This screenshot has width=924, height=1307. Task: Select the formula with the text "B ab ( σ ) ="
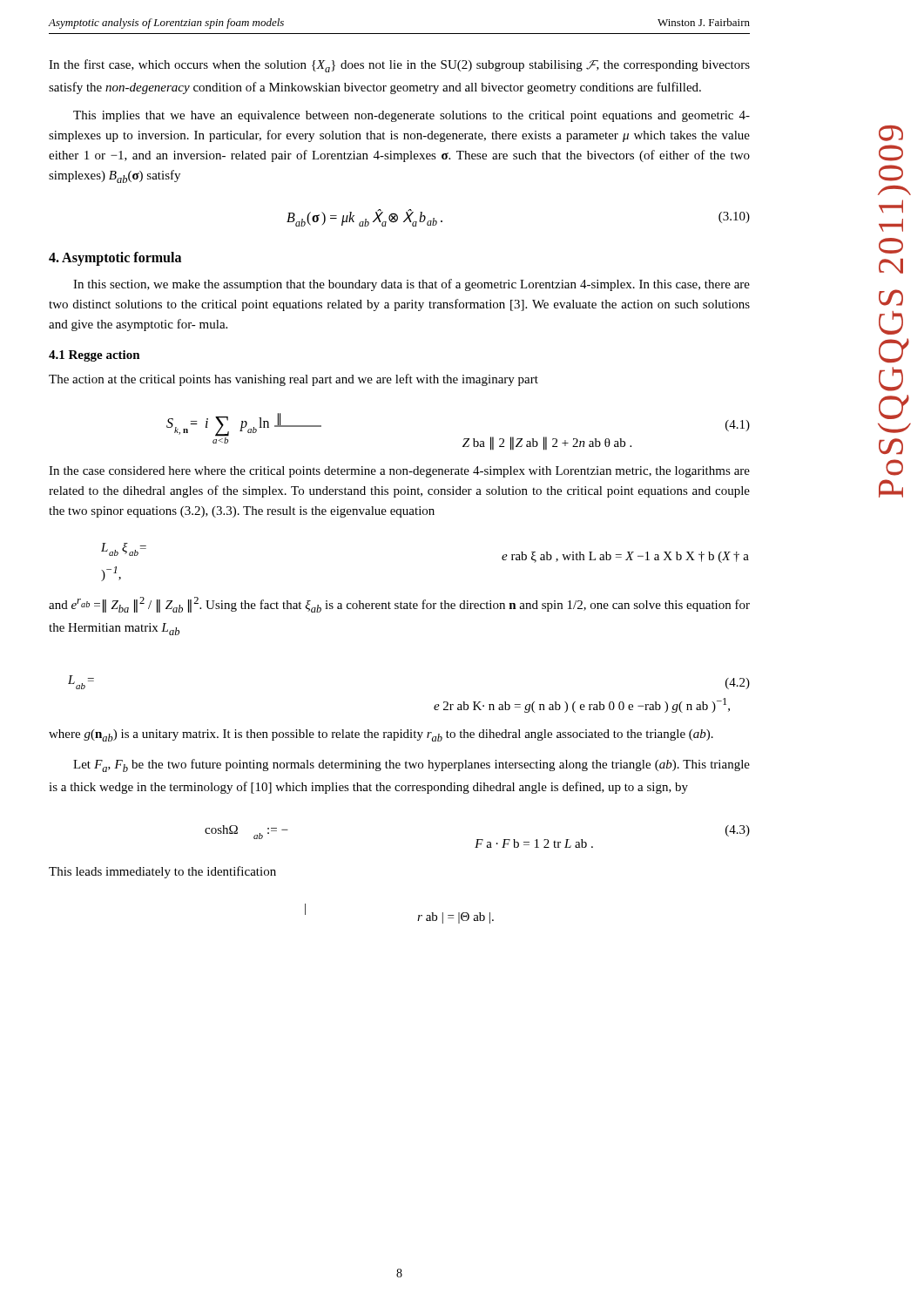[365, 219]
